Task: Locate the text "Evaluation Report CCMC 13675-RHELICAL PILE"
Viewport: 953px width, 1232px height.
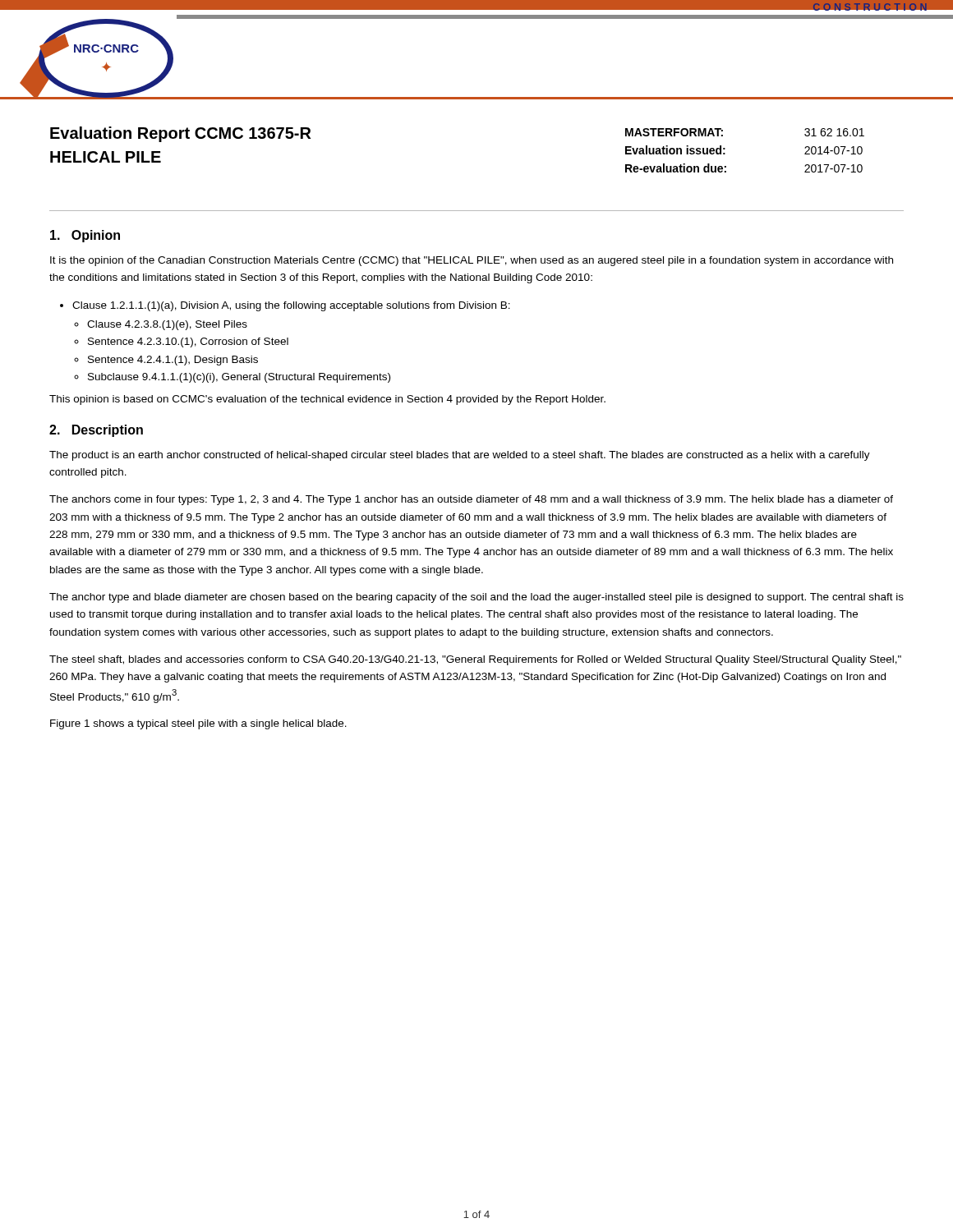Action: [271, 145]
